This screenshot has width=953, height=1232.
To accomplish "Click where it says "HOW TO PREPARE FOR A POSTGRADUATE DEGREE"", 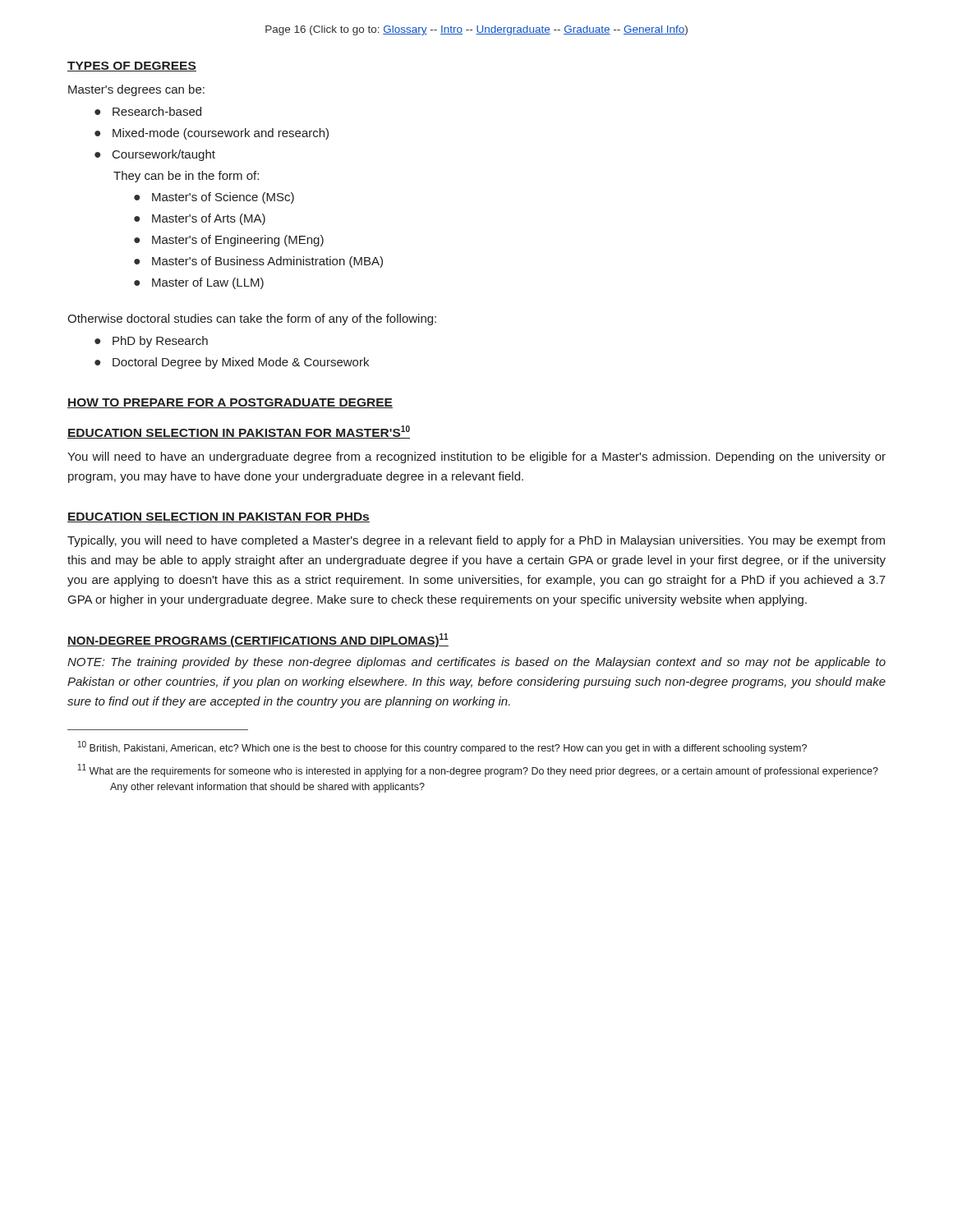I will click(x=230, y=402).
